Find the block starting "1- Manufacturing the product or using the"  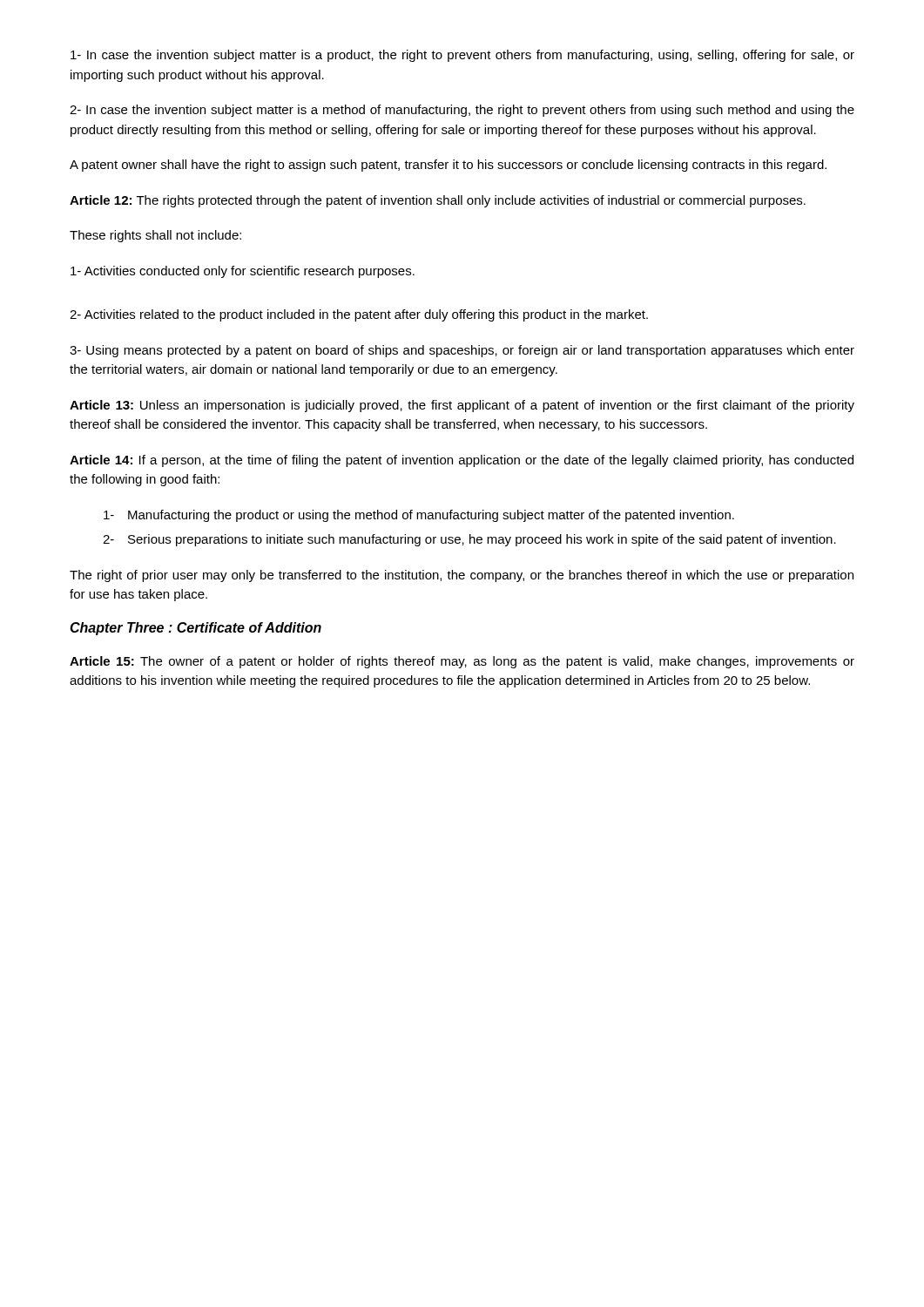tap(419, 515)
